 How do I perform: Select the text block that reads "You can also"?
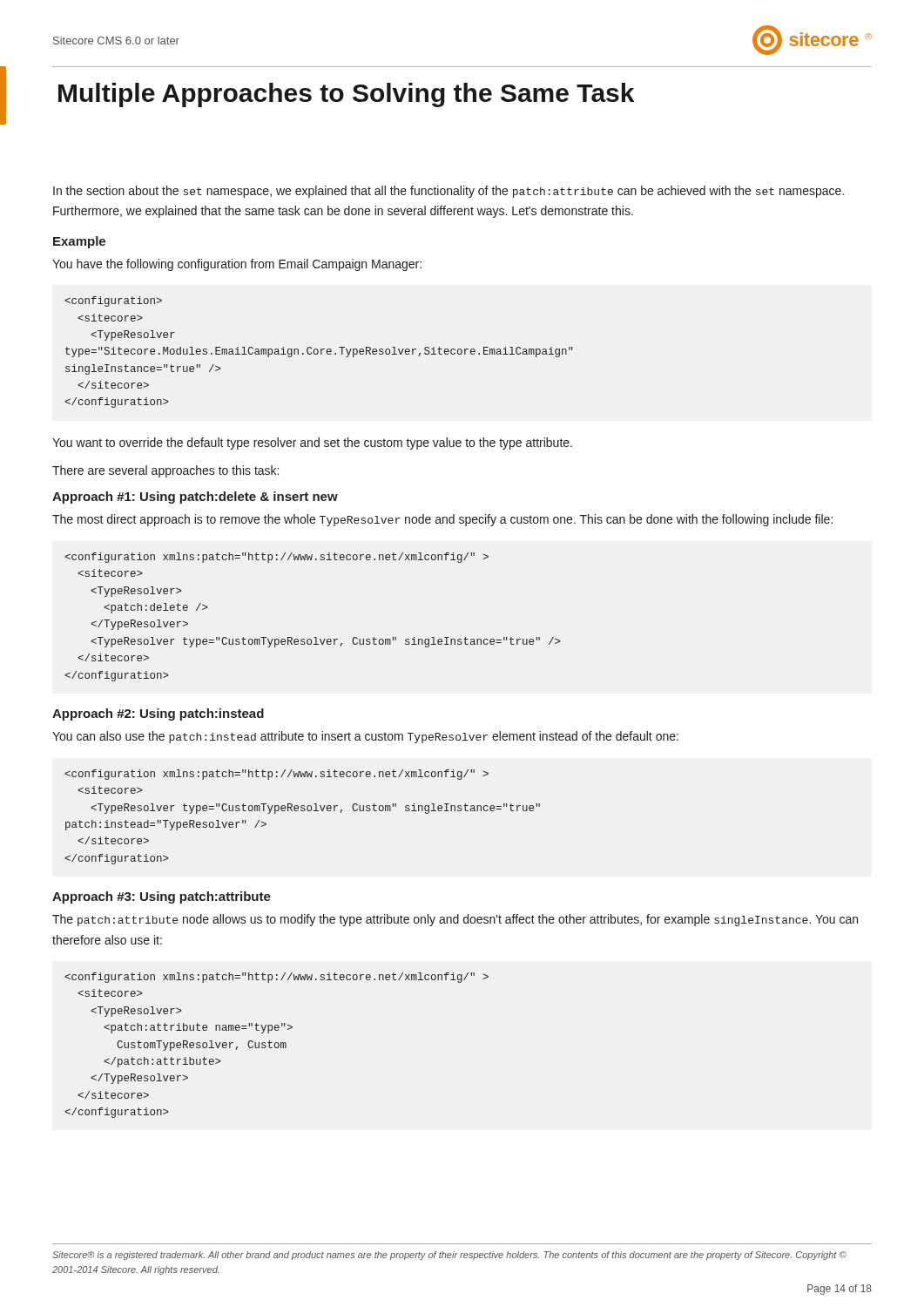366,737
